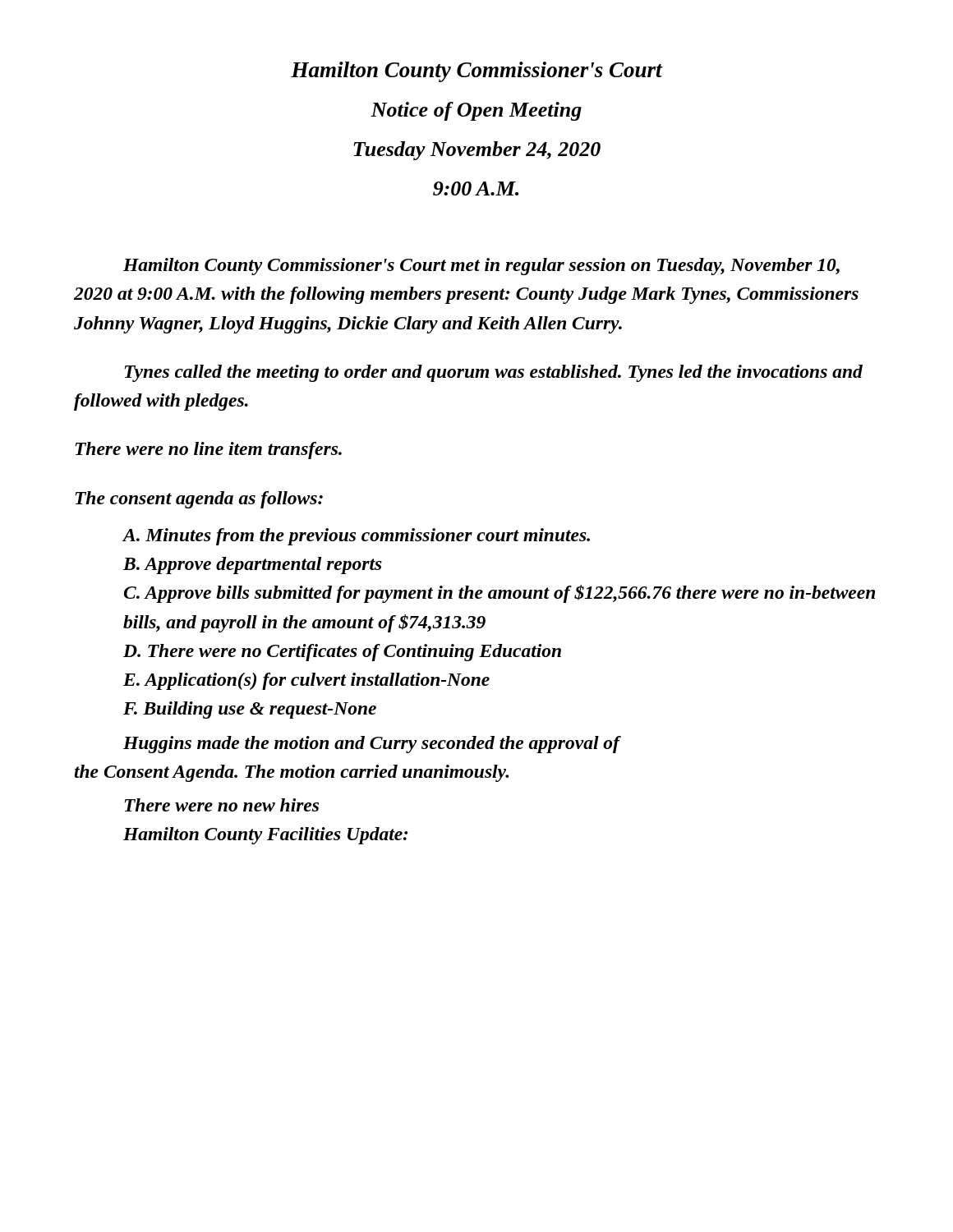Click the passage that begins "Hamilton County Commissioner's Court met"
This screenshot has height=1232, width=953.
click(x=466, y=293)
